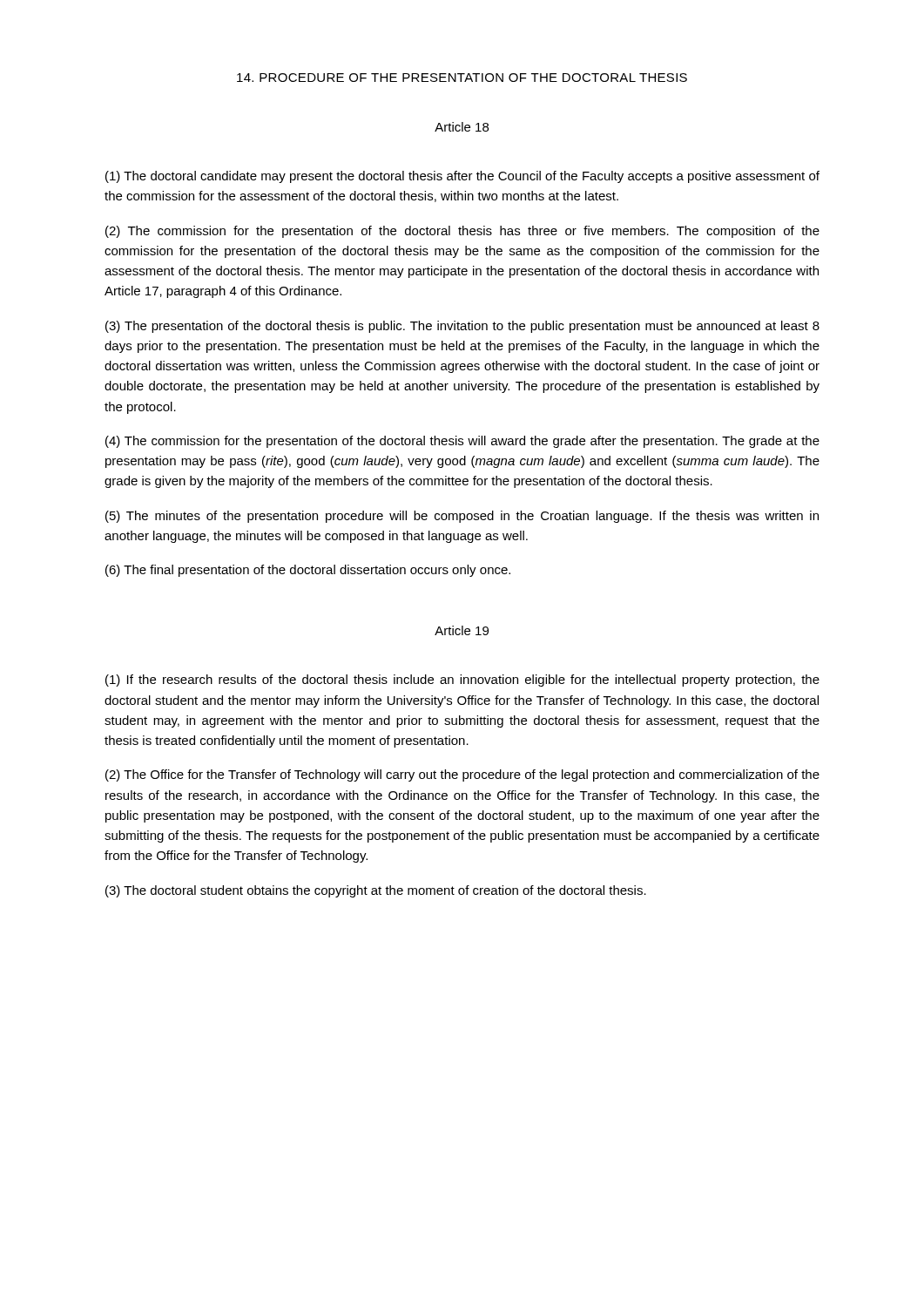924x1307 pixels.
Task: Find the block on this page that starts "(2) The commission for the"
Action: [462, 260]
